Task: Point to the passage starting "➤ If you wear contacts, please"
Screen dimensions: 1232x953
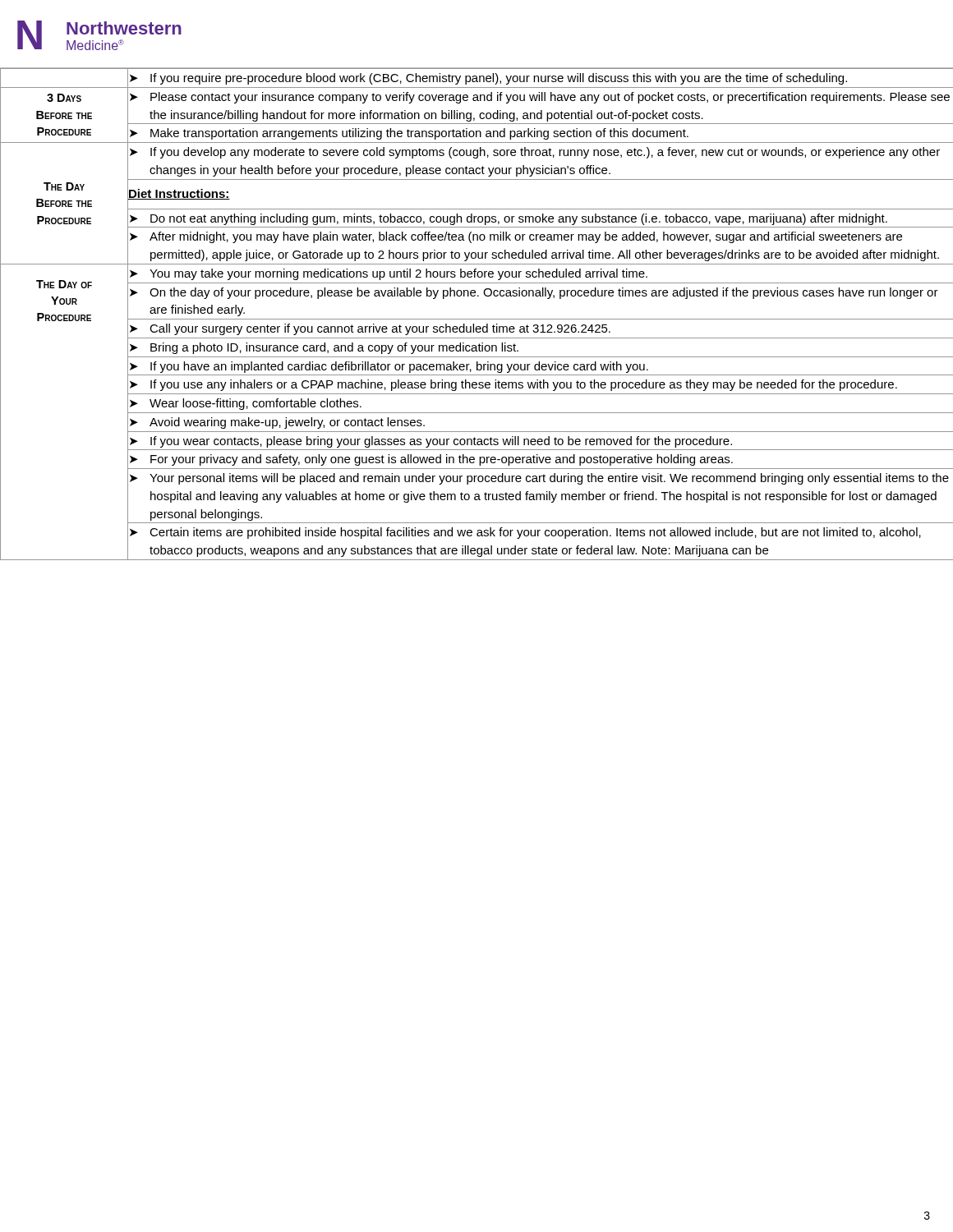Action: [541, 441]
